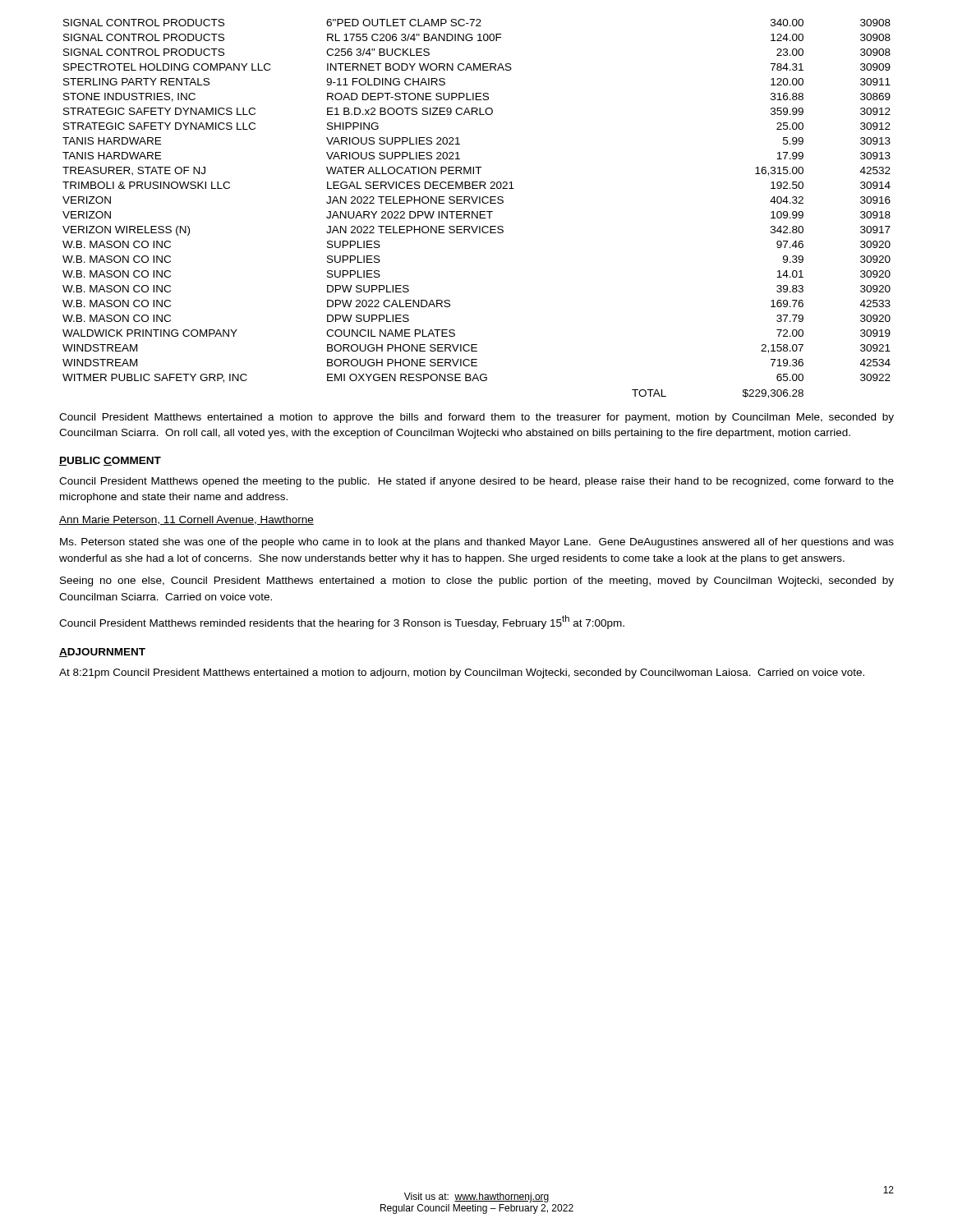Locate the passage starting "Seeing no one else,"
This screenshot has height=1232, width=953.
click(x=476, y=589)
